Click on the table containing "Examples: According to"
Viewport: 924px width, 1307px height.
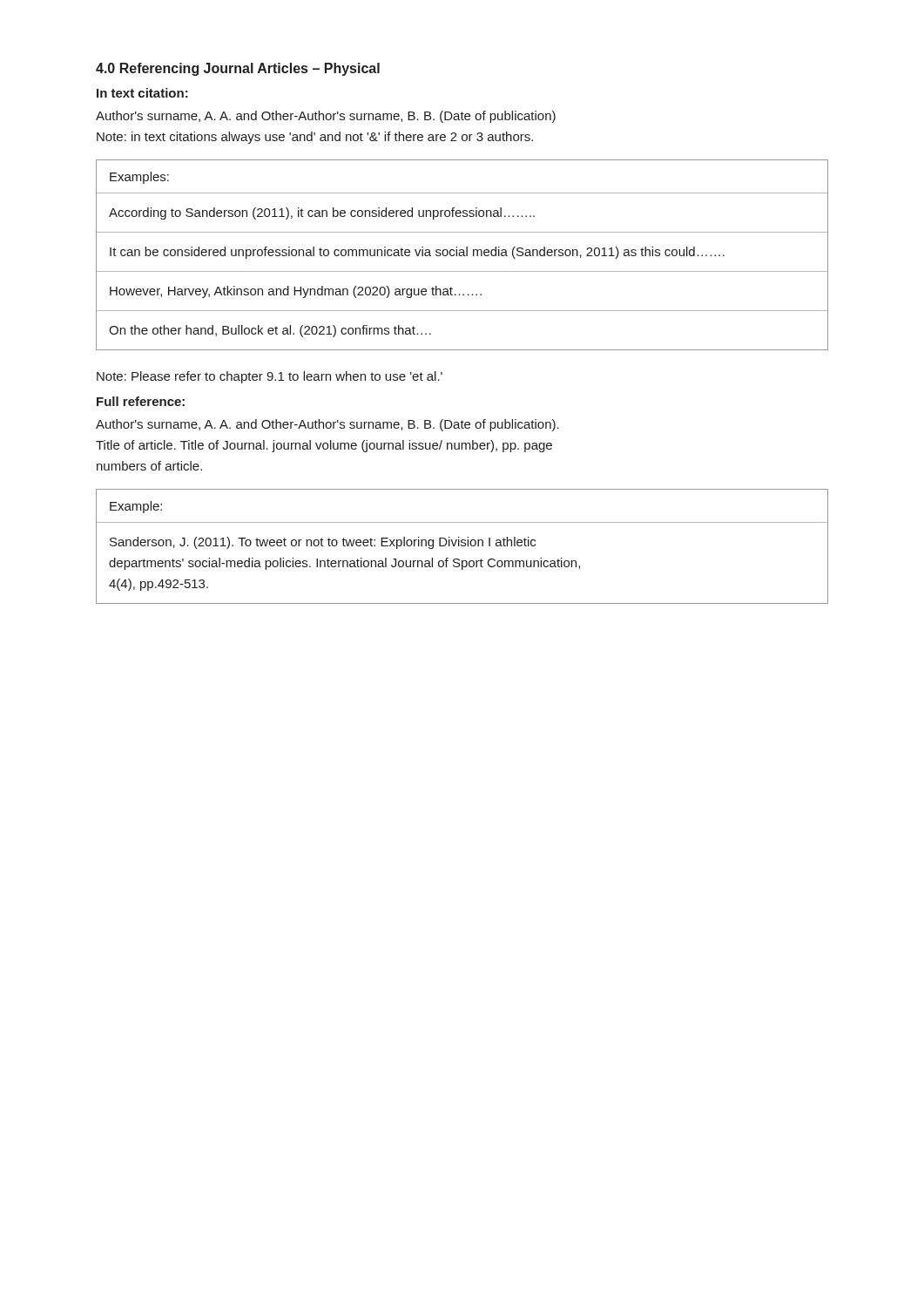(x=462, y=255)
